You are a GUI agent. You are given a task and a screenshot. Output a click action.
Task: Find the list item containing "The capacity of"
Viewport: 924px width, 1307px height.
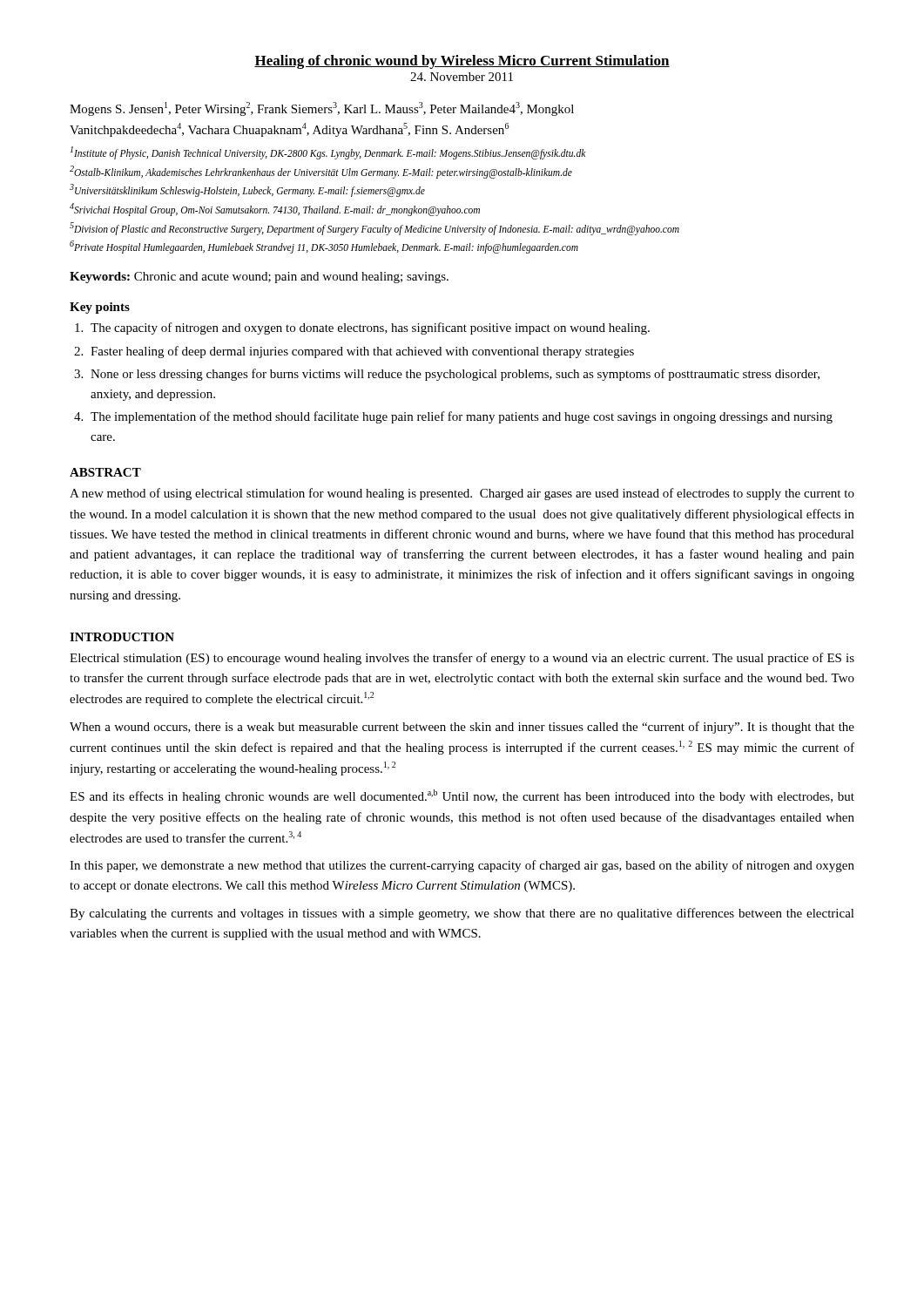pos(471,328)
